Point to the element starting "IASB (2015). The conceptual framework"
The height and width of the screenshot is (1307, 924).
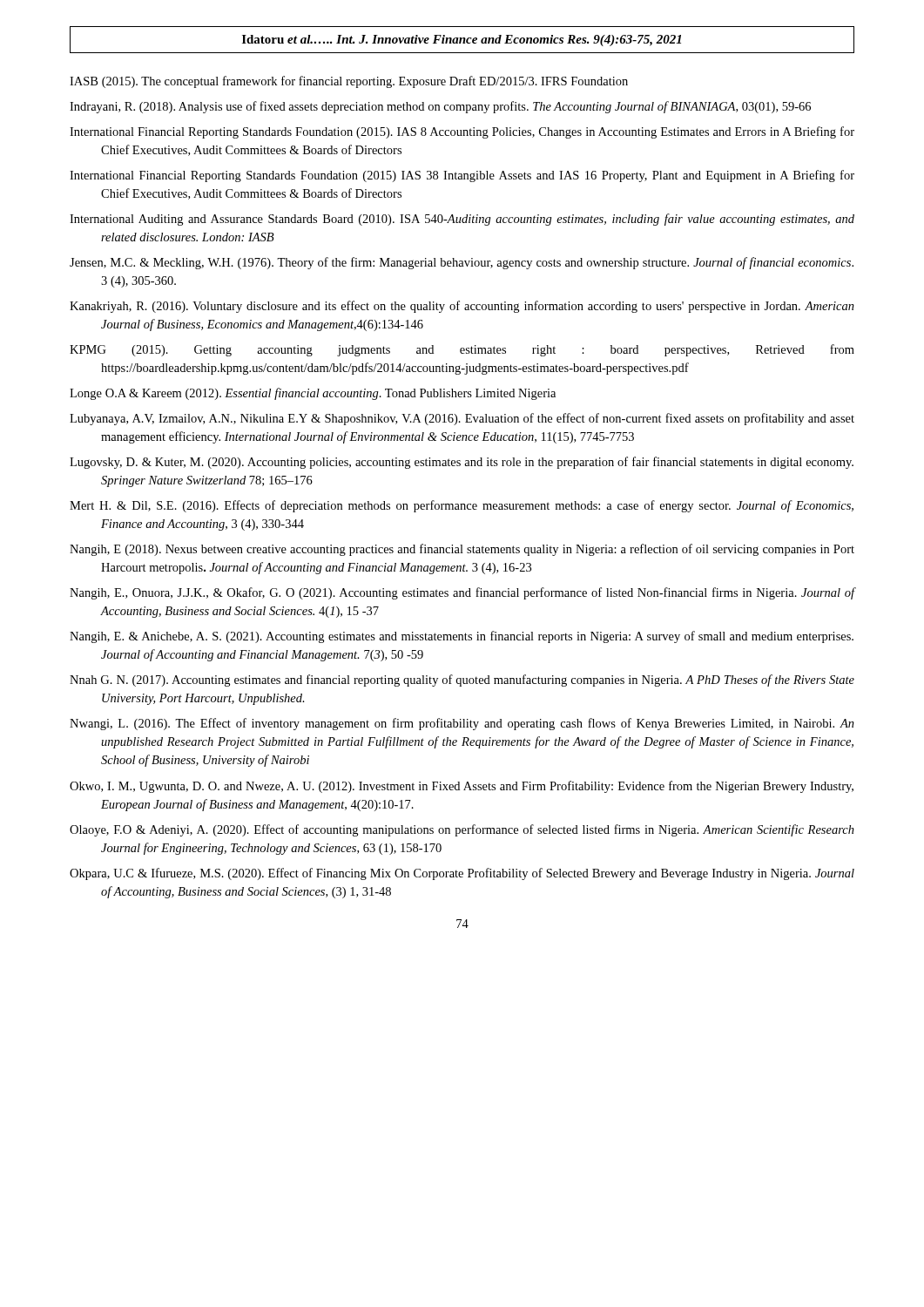click(349, 81)
